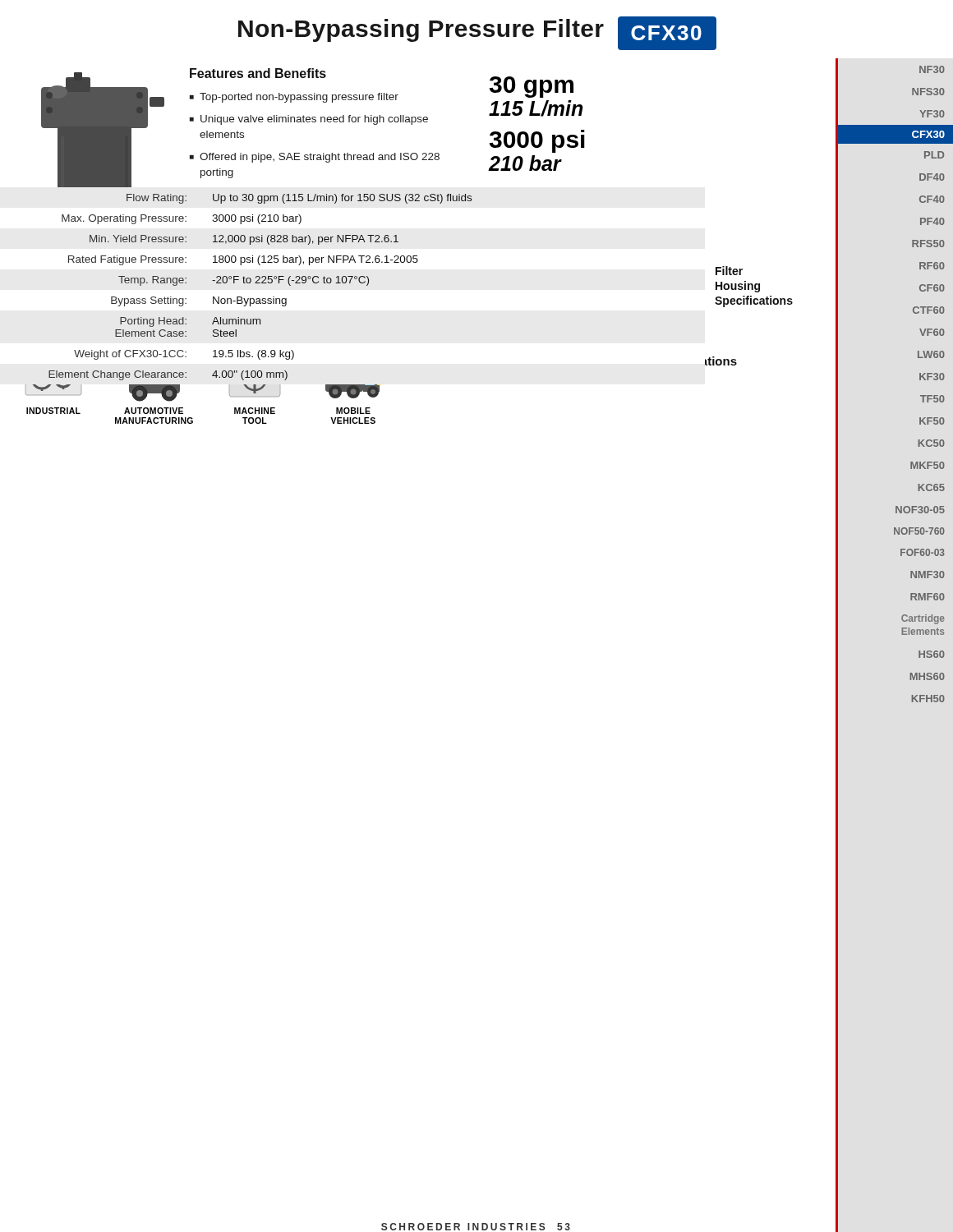Image resolution: width=953 pixels, height=1232 pixels.
Task: Find the text with the text "30 gpm 115 L/min 3000 psi 210 bar"
Action: coord(571,123)
